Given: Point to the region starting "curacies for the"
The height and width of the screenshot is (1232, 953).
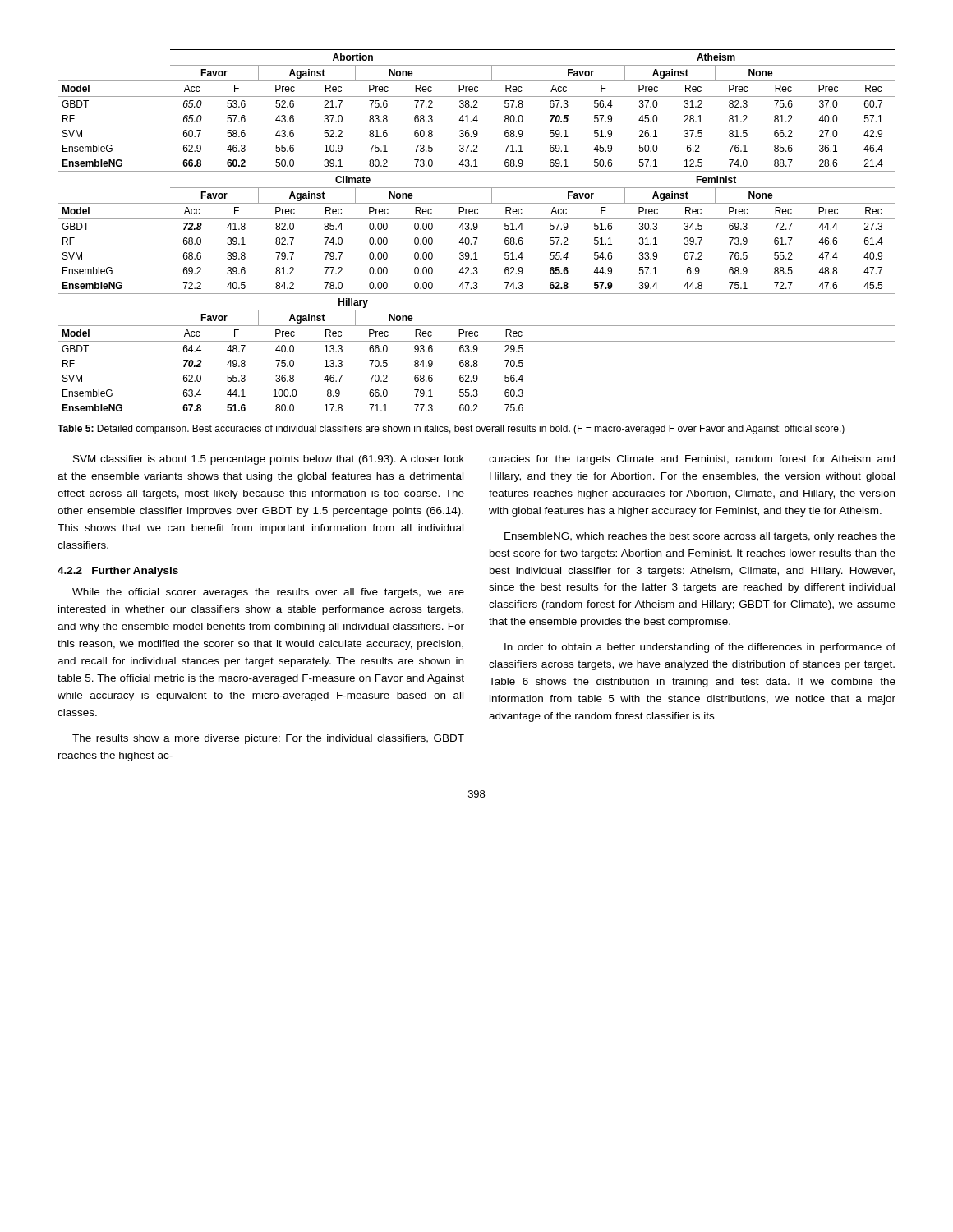Looking at the screenshot, I should (692, 484).
